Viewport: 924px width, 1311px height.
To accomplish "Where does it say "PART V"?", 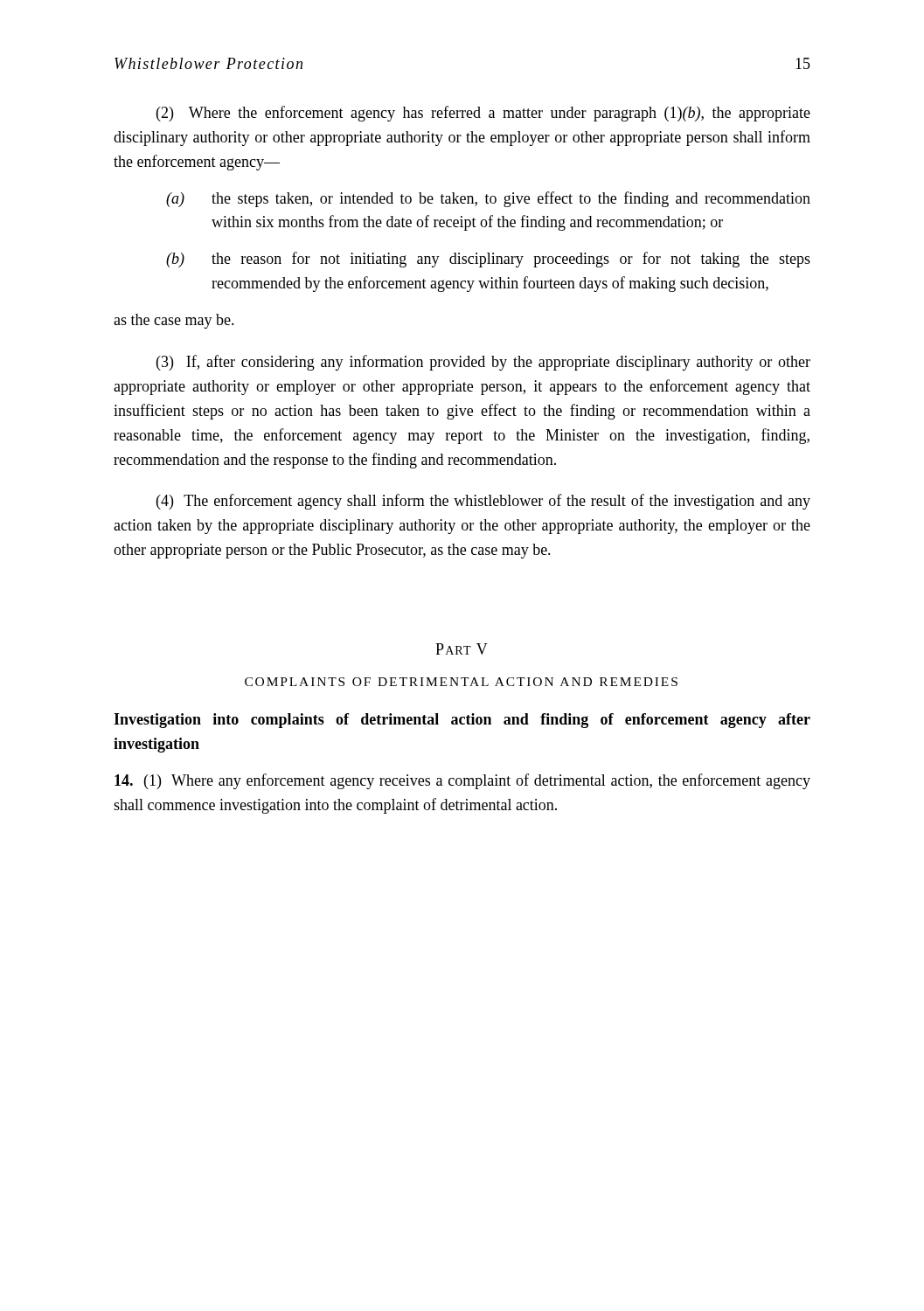I will coord(462,650).
